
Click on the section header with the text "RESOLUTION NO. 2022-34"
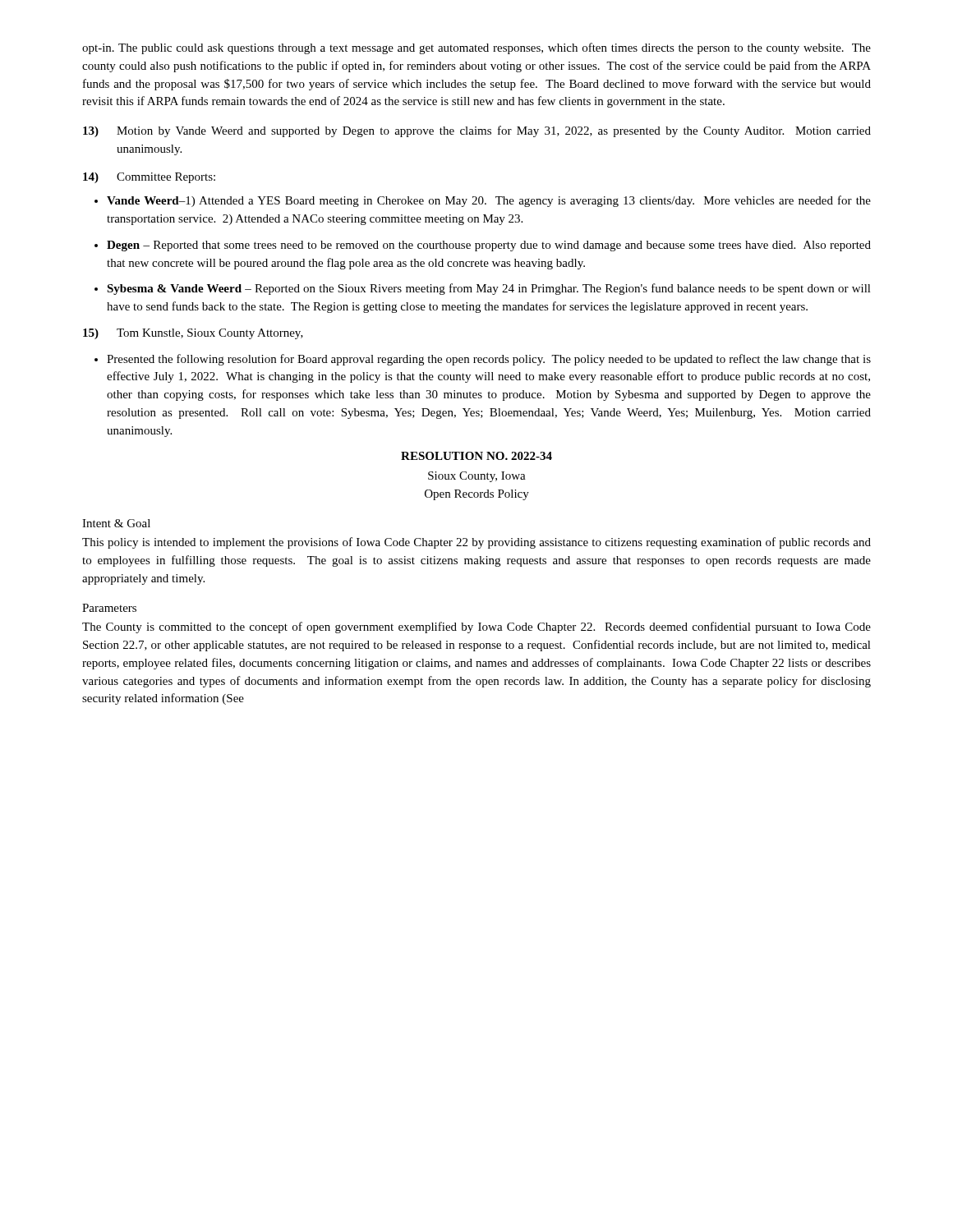[x=476, y=456]
